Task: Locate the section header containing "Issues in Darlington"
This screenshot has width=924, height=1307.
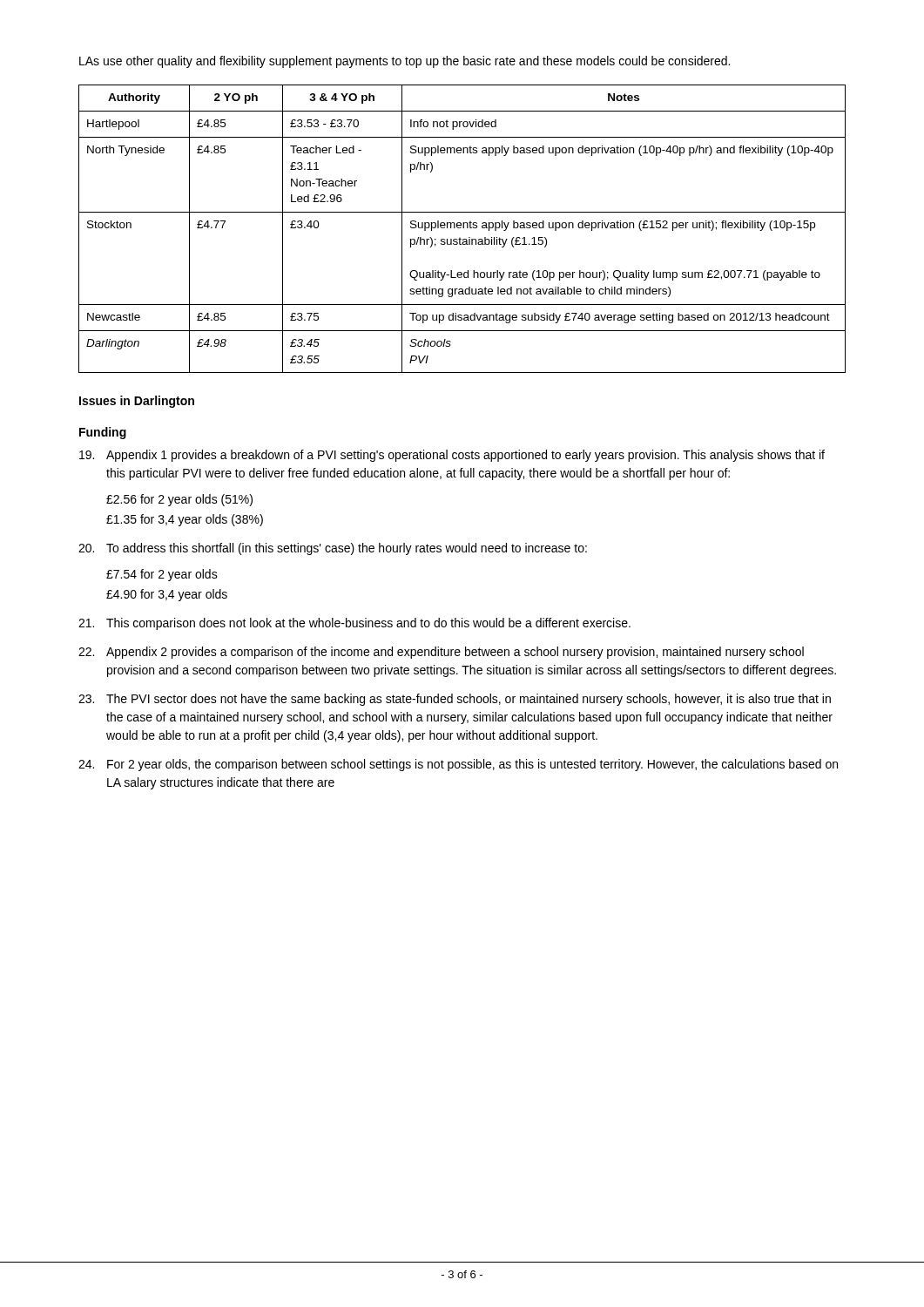Action: tap(137, 401)
